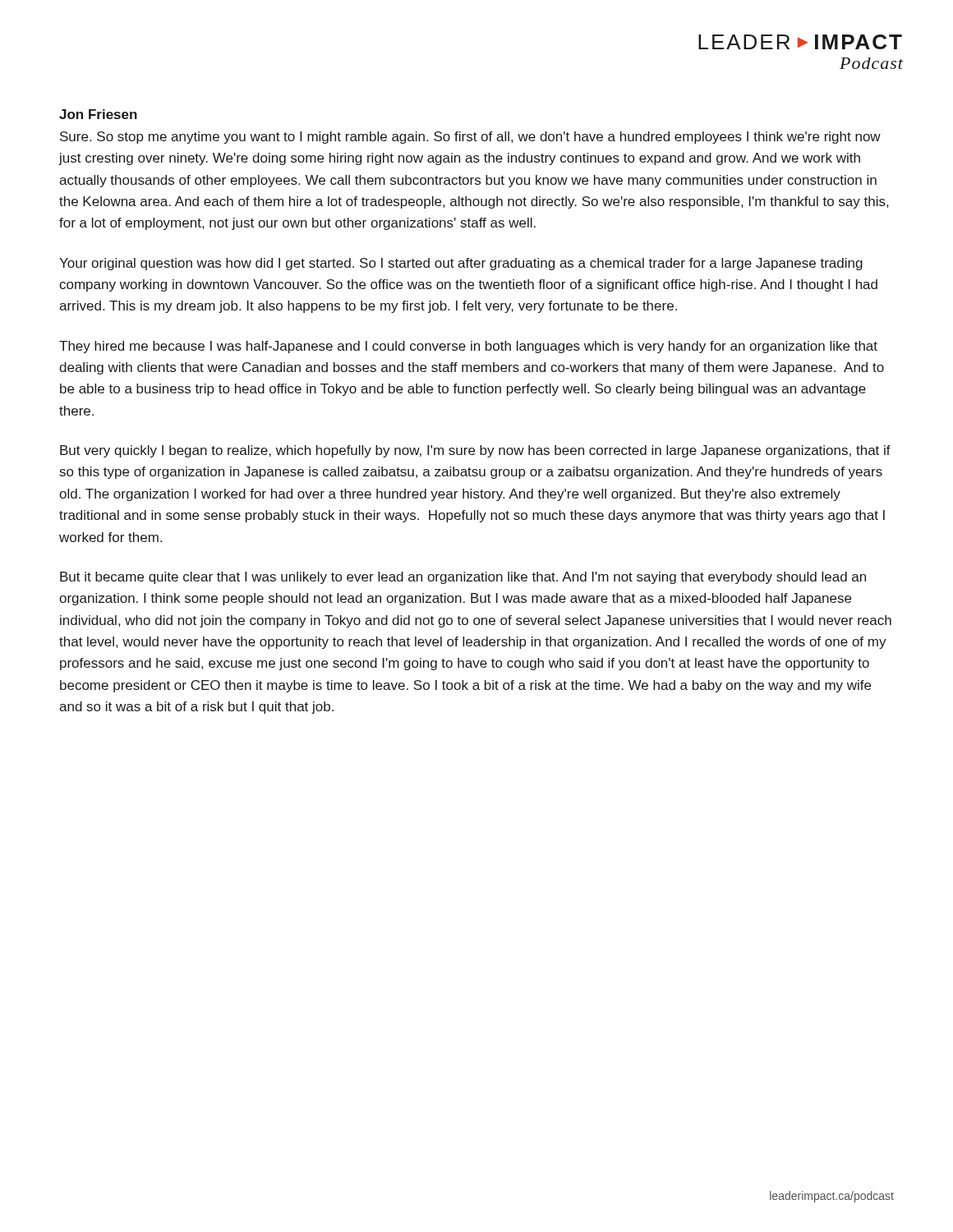
Task: Click on the text starting "Jon Friesen"
Action: coord(98,115)
